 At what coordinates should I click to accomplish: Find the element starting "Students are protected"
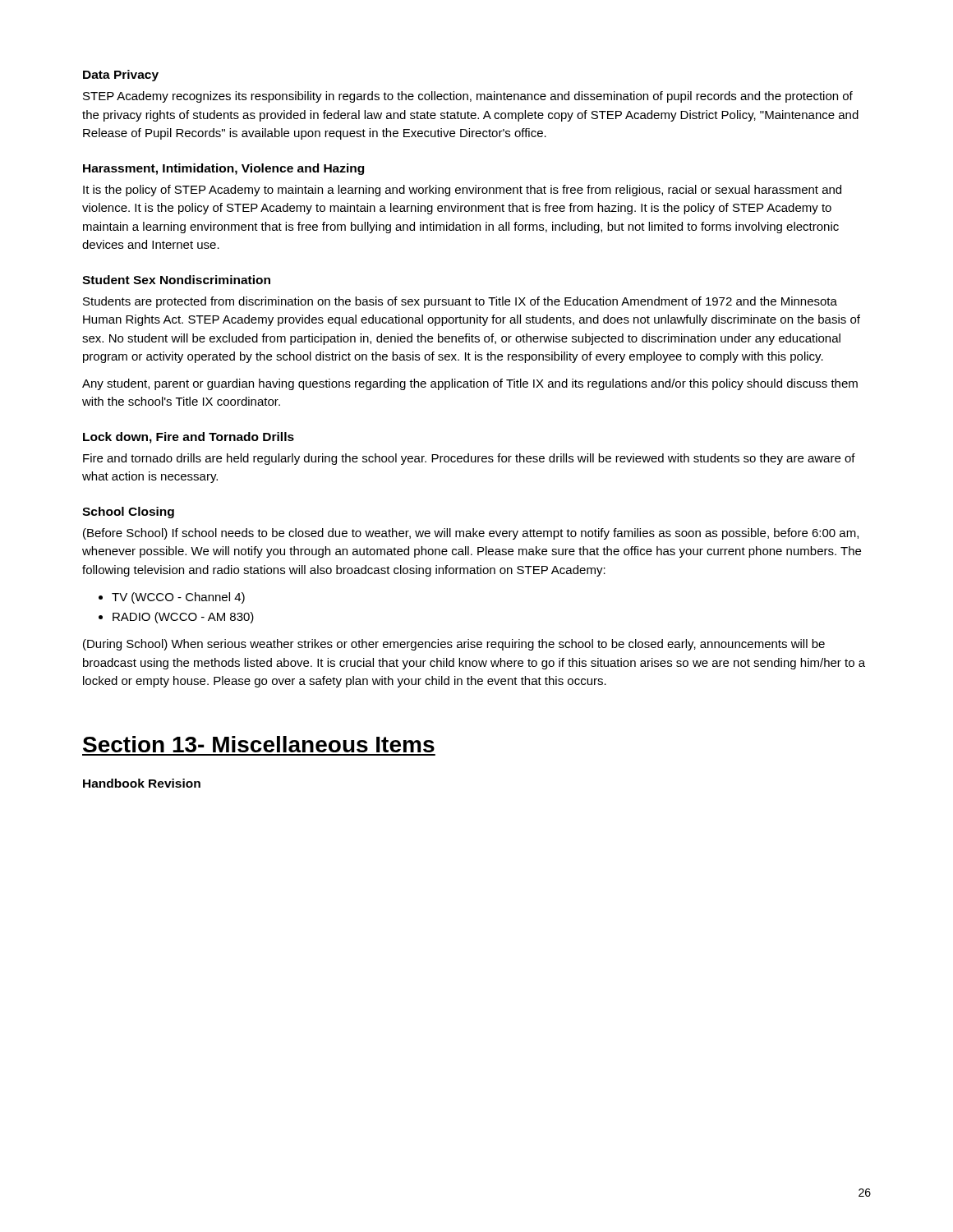pos(471,328)
